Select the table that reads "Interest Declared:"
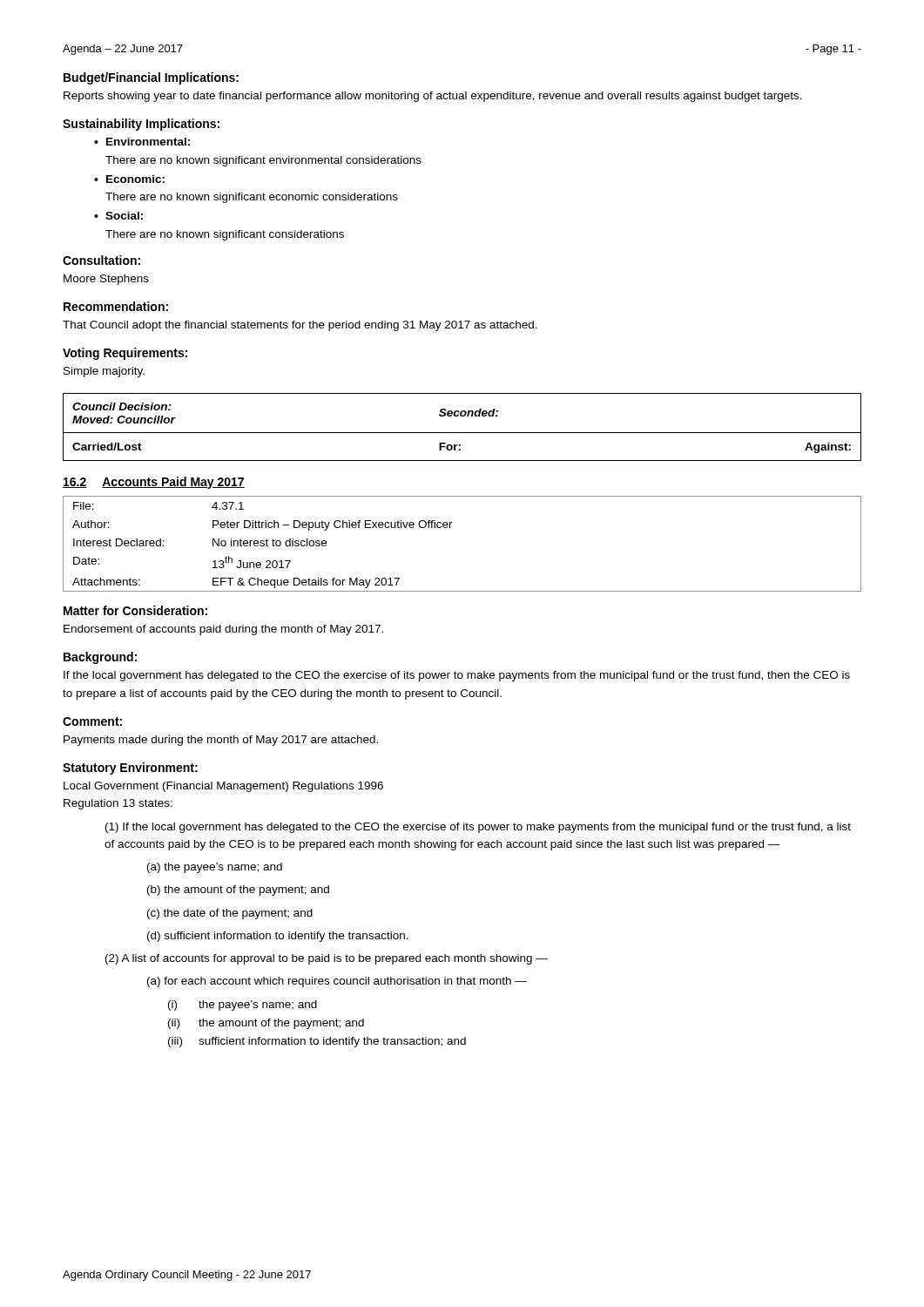 click(462, 544)
